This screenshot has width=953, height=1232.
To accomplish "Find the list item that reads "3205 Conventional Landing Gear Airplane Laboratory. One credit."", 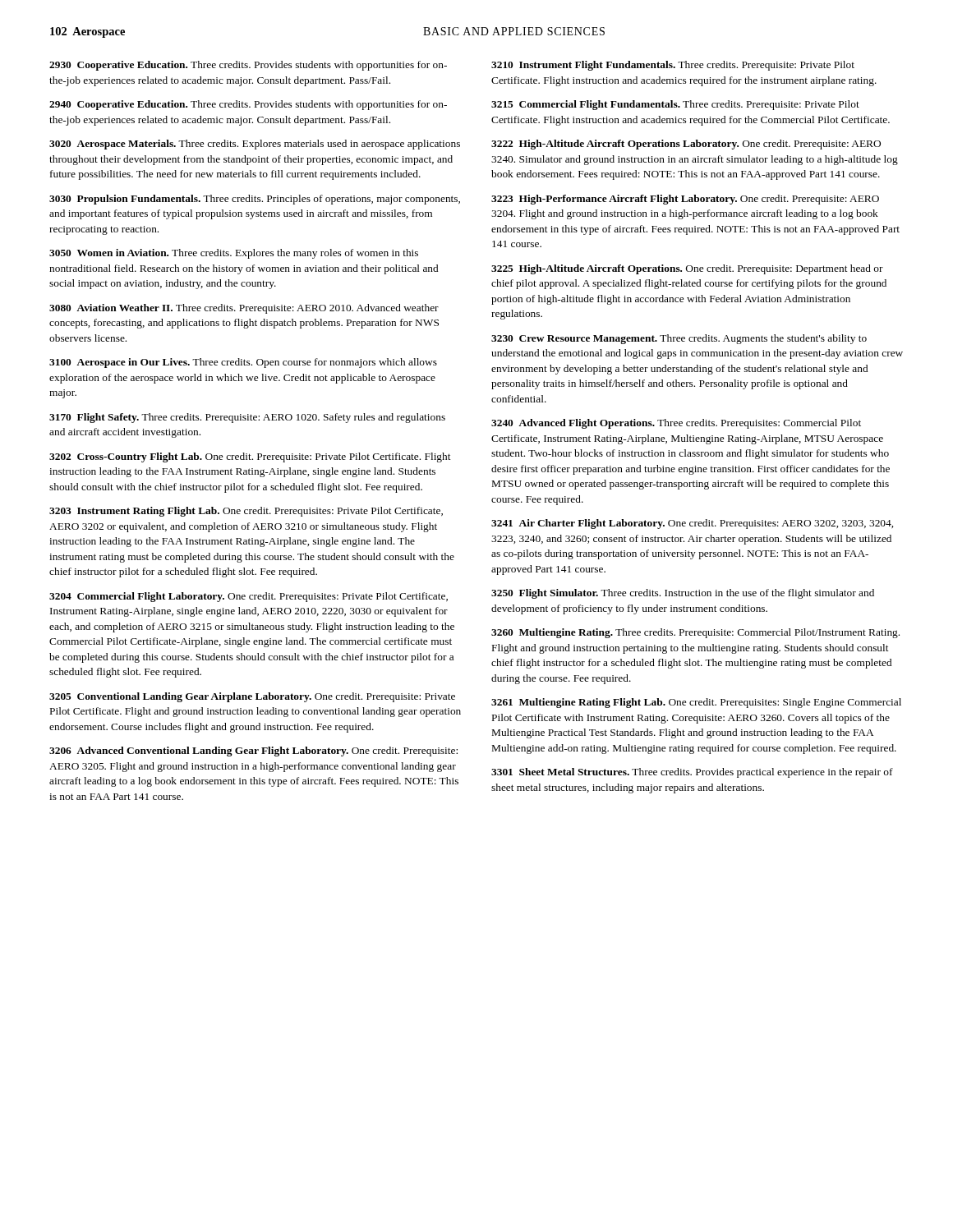I will 255,711.
